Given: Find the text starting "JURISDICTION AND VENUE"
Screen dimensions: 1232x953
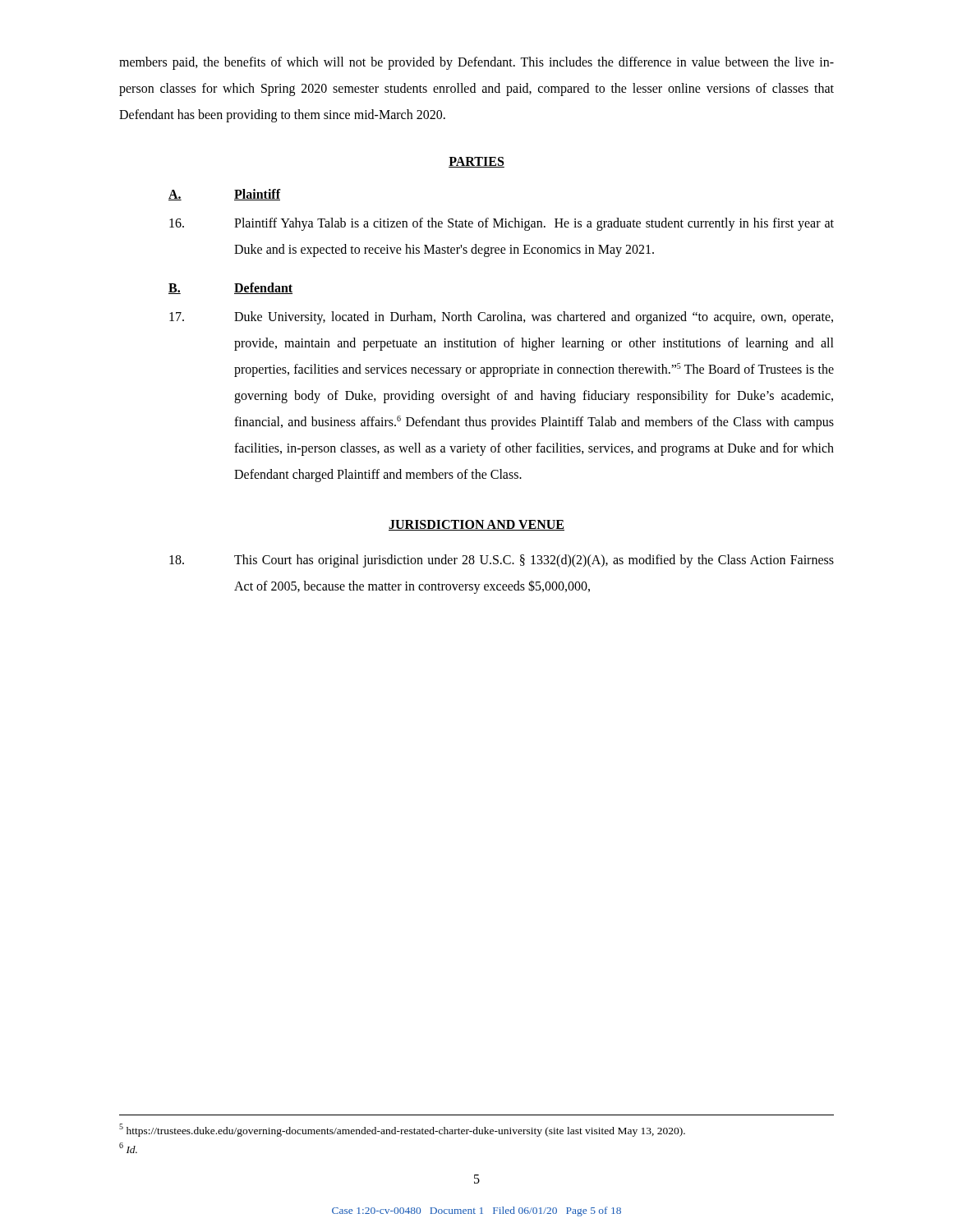Looking at the screenshot, I should pos(476,524).
